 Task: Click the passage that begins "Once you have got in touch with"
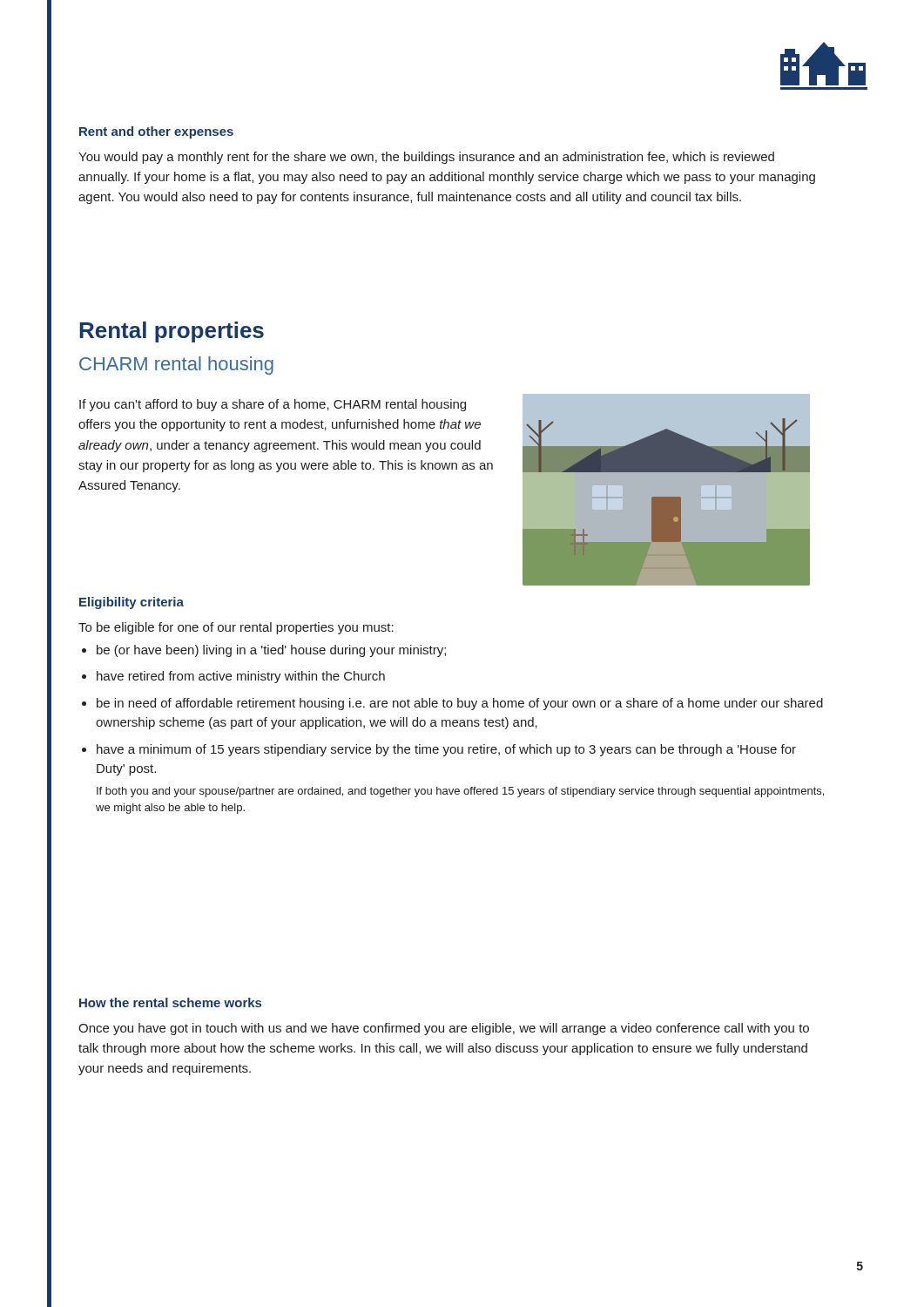tap(444, 1048)
